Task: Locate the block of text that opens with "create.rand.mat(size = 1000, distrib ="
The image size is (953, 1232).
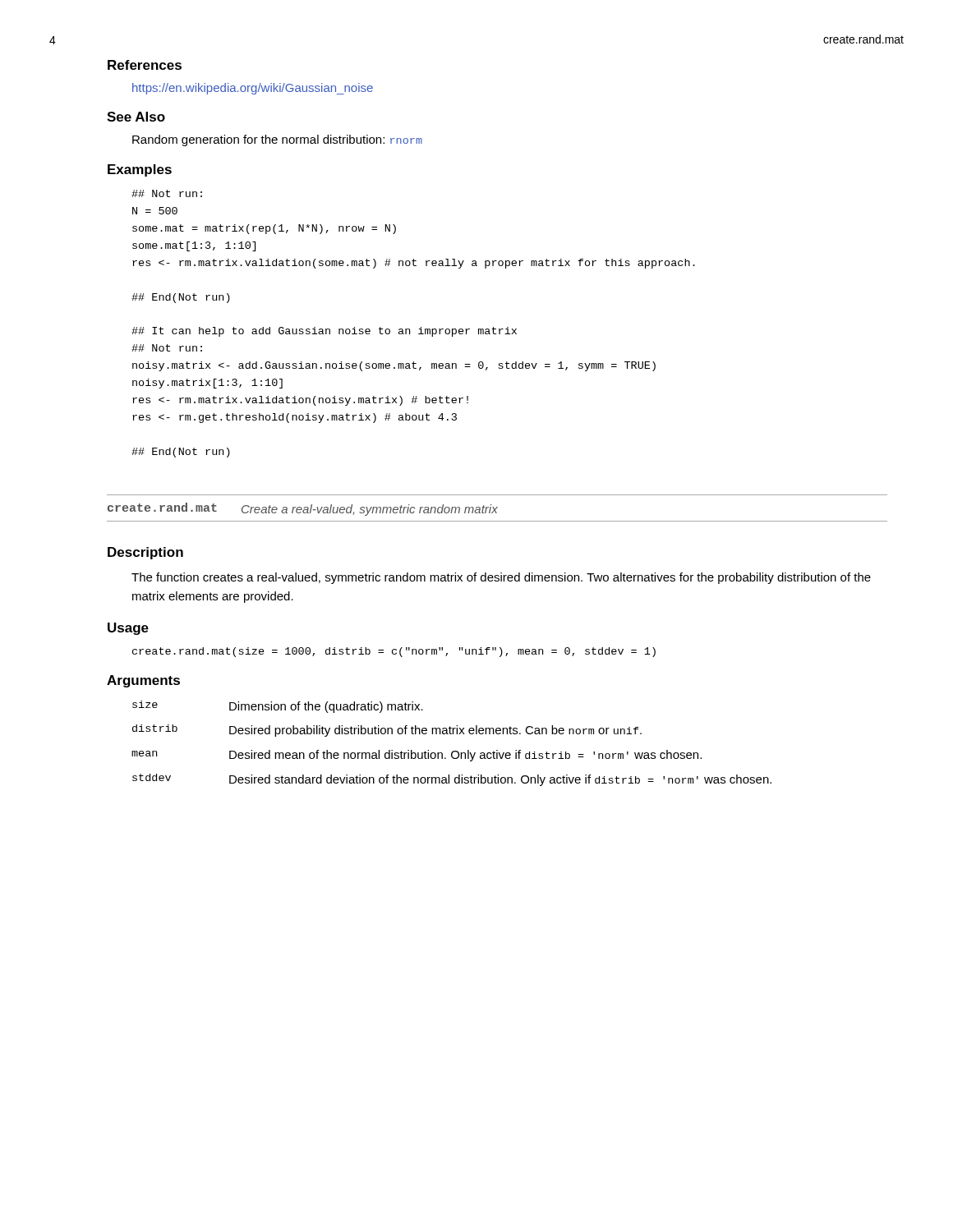Action: point(394,652)
